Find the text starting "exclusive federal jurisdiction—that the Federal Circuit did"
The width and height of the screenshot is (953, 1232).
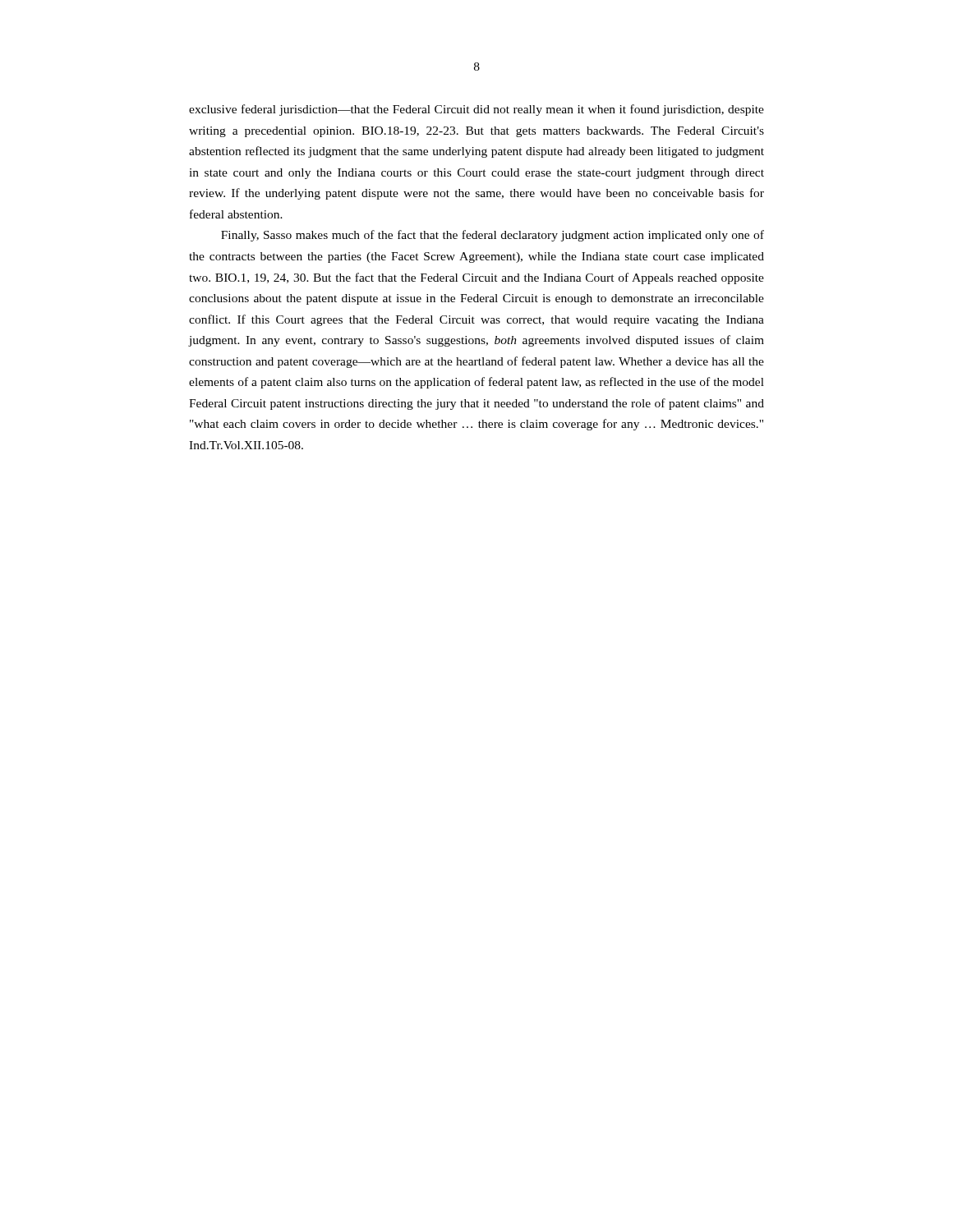(x=476, y=161)
